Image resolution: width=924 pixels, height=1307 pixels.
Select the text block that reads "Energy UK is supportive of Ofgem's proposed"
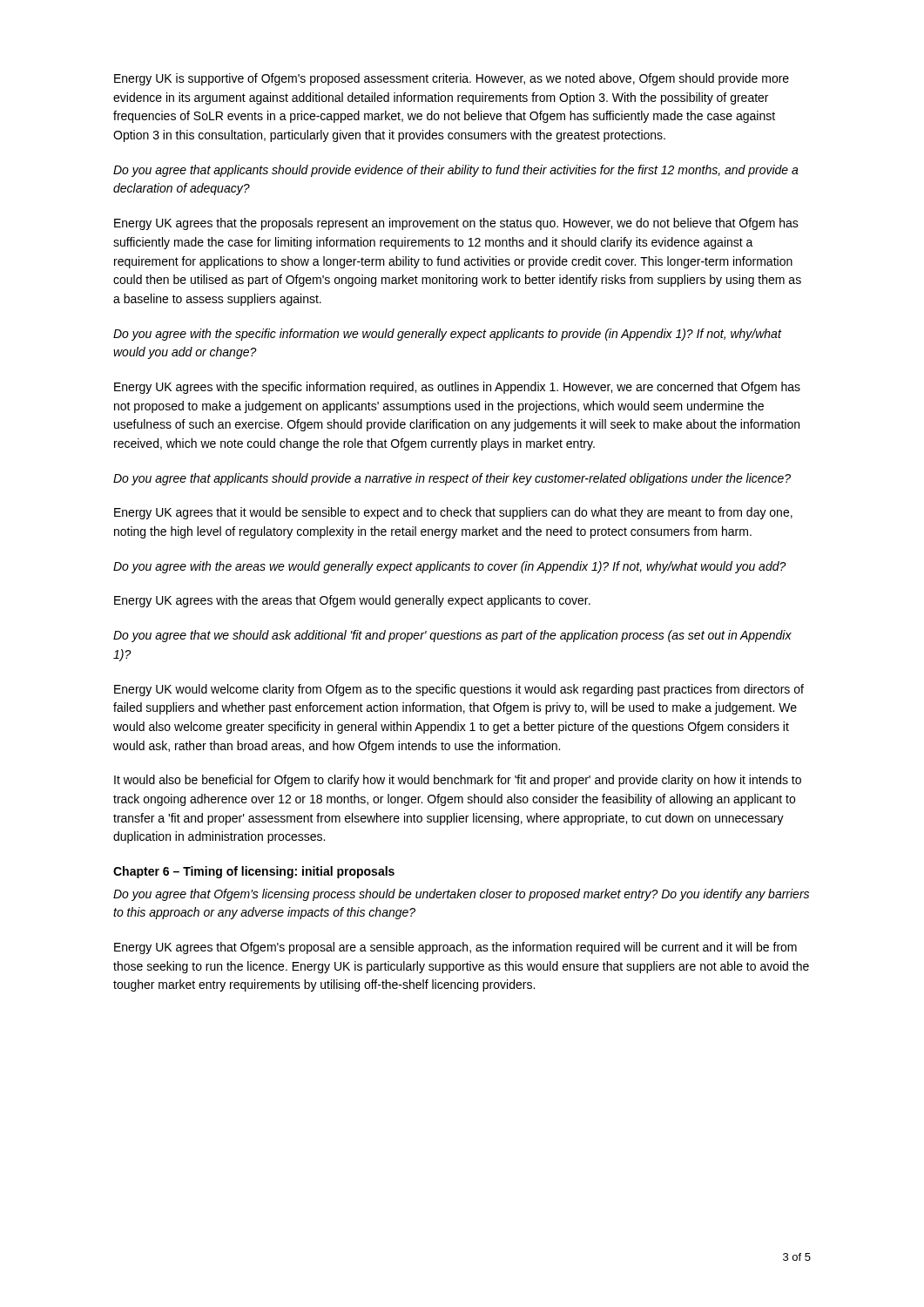pyautogui.click(x=451, y=107)
